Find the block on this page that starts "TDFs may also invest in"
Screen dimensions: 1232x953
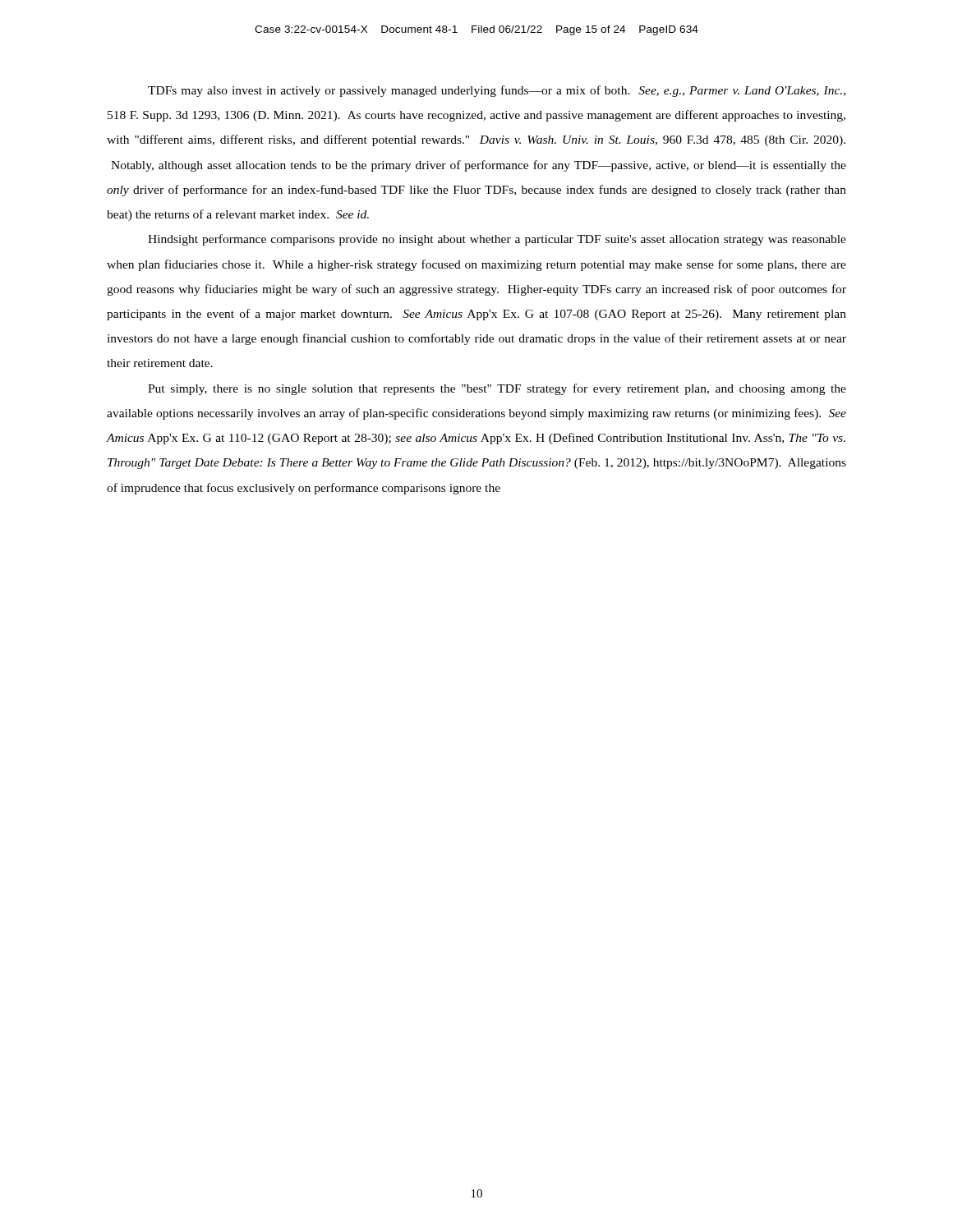(x=476, y=289)
